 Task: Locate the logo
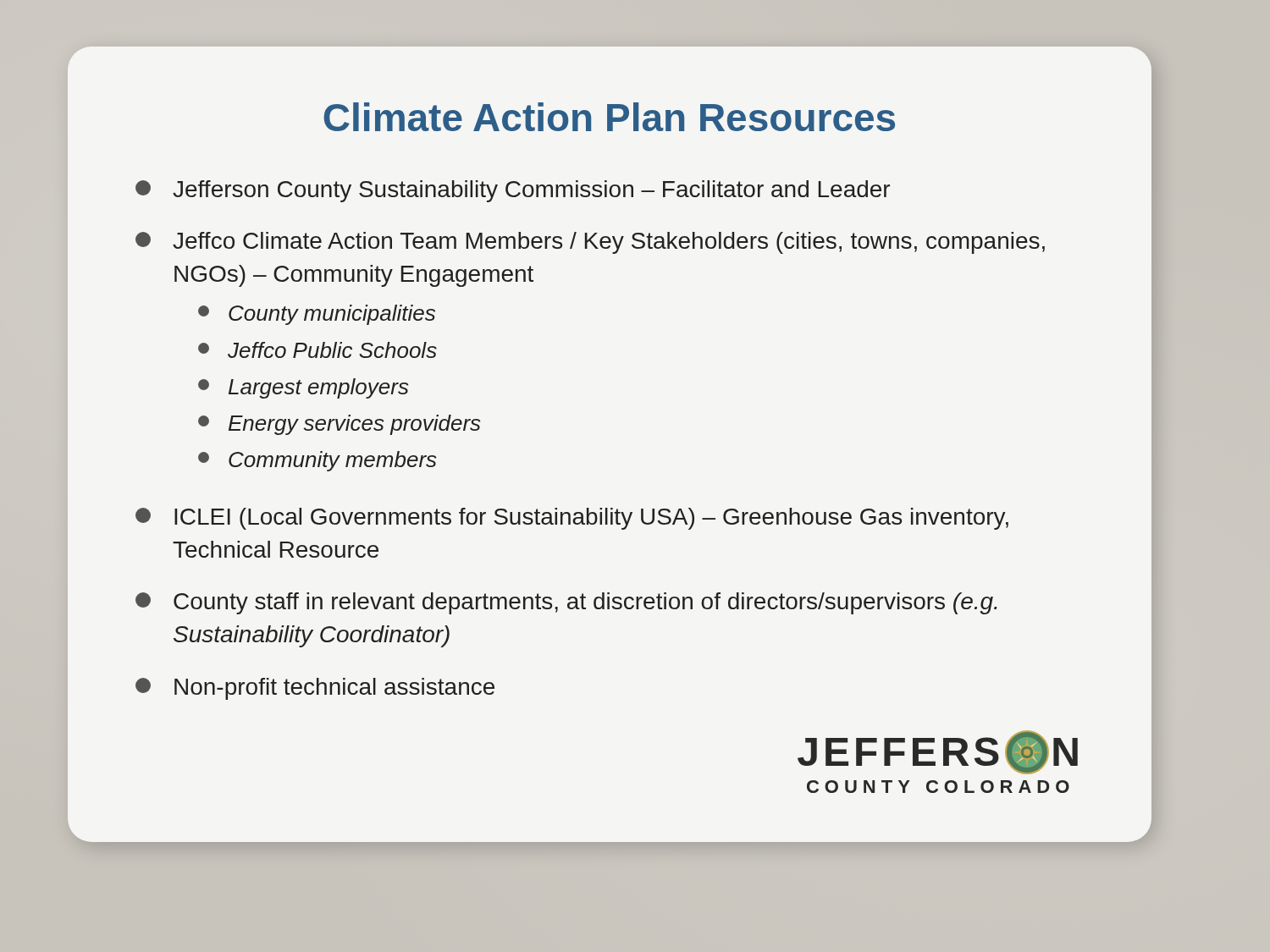940,764
